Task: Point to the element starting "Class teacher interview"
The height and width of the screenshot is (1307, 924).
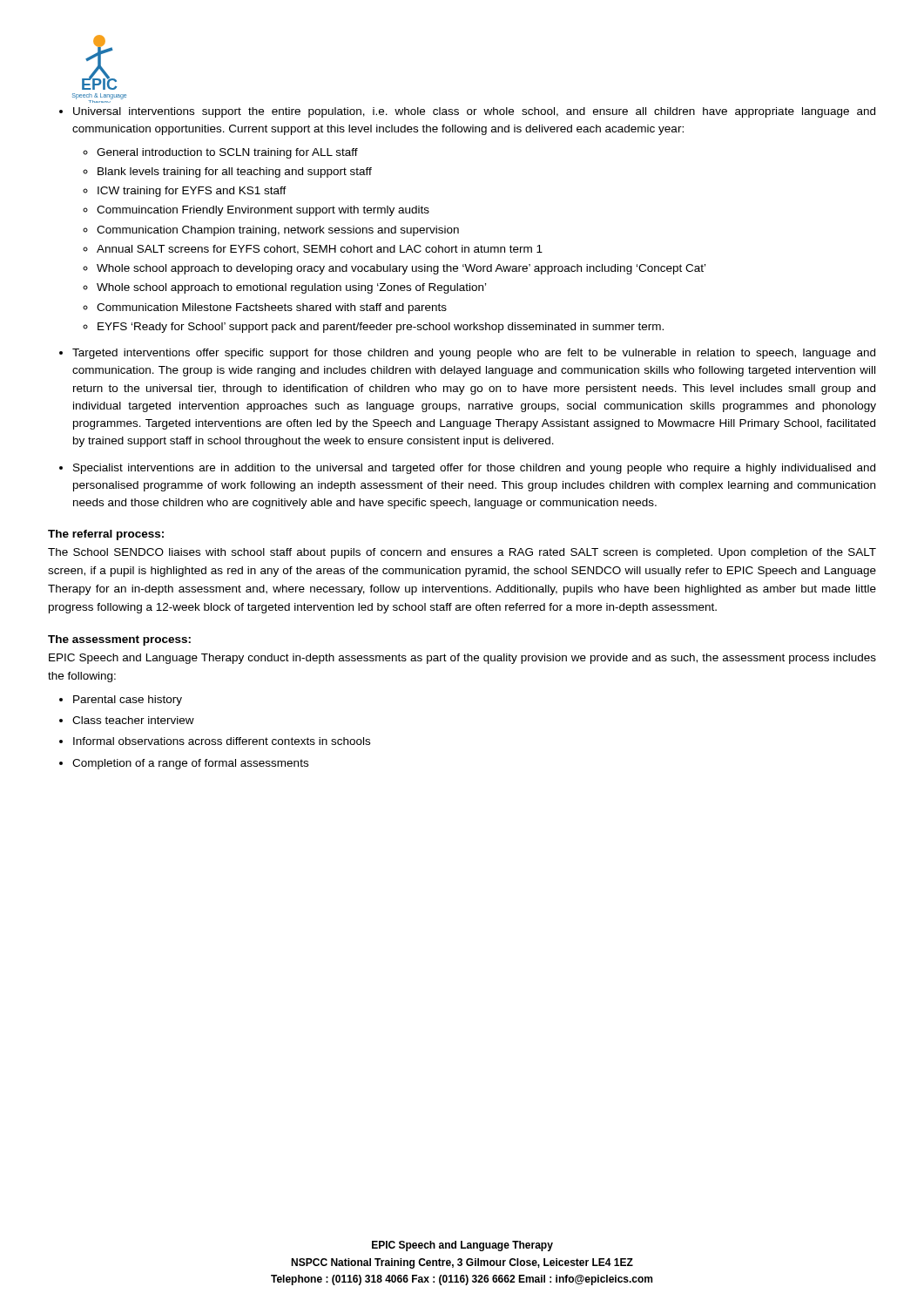Action: (x=133, y=720)
